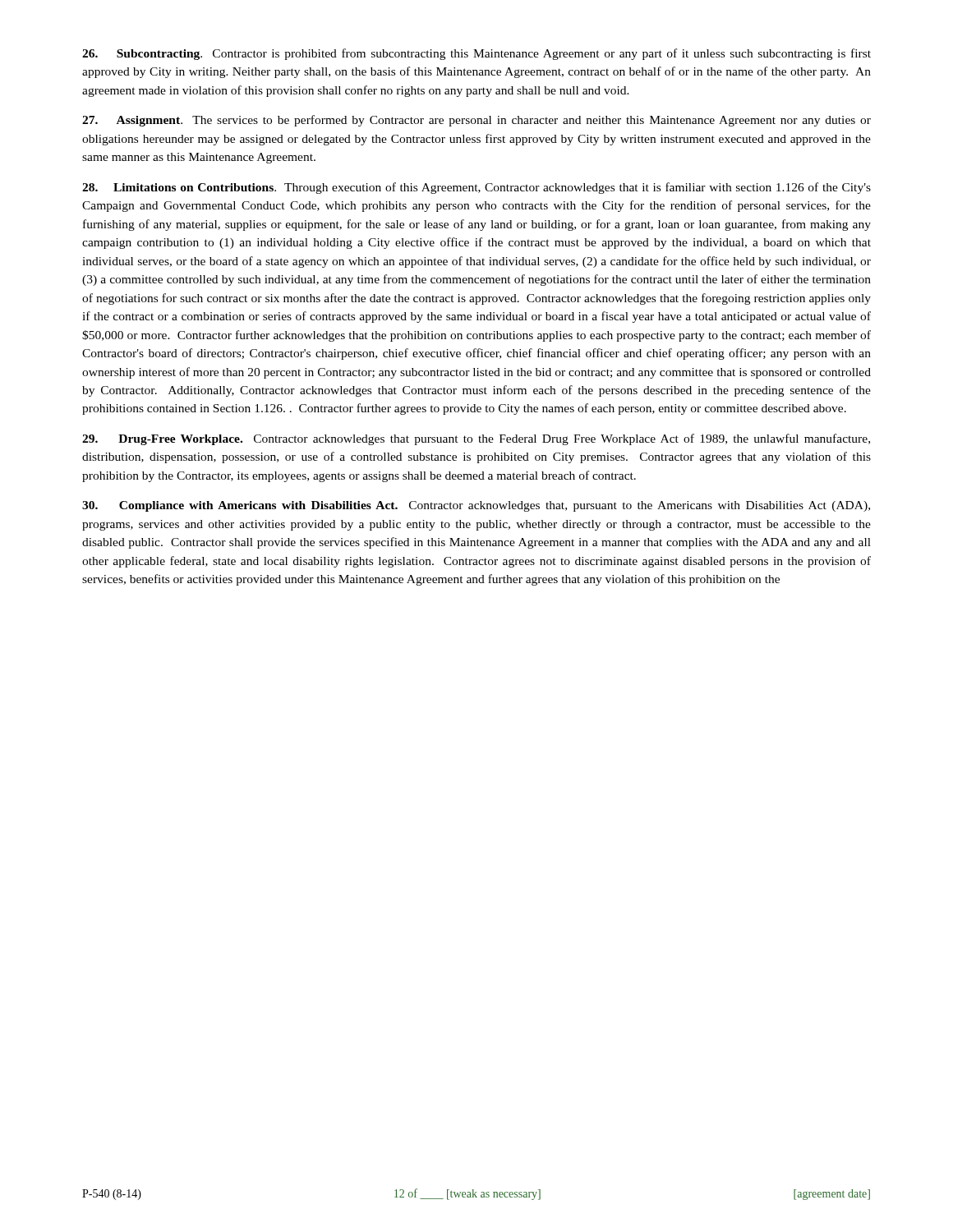Select the element starting "Drug-Free Workplace. Contractor"
Viewport: 953px width, 1232px height.
pyautogui.click(x=476, y=457)
